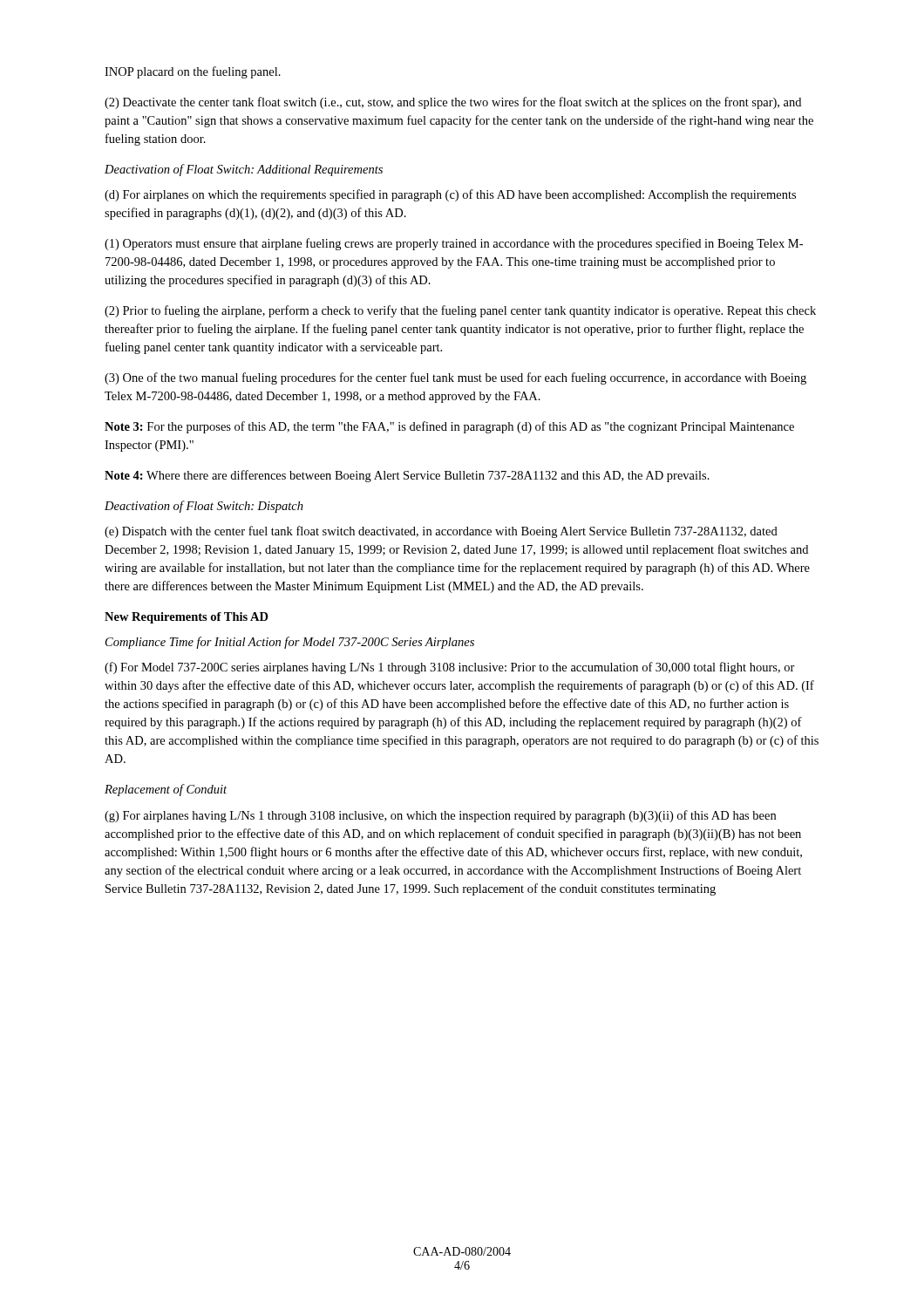This screenshot has width=924, height=1308.
Task: Find the passage starting "Replacement of Conduit"
Action: [166, 790]
